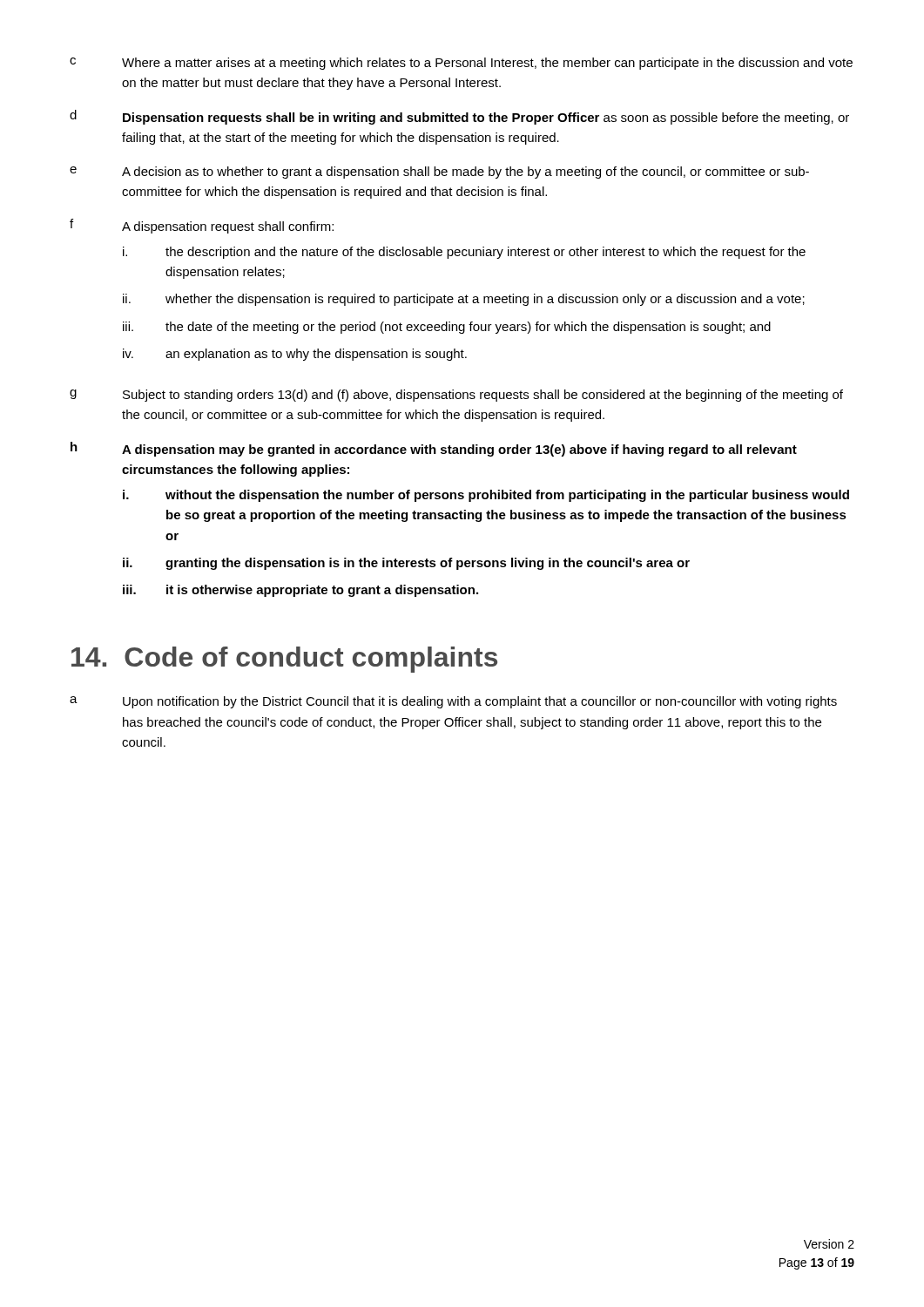Click where it says "14. Code of conduct complaints"
This screenshot has width=924, height=1307.
point(284,657)
